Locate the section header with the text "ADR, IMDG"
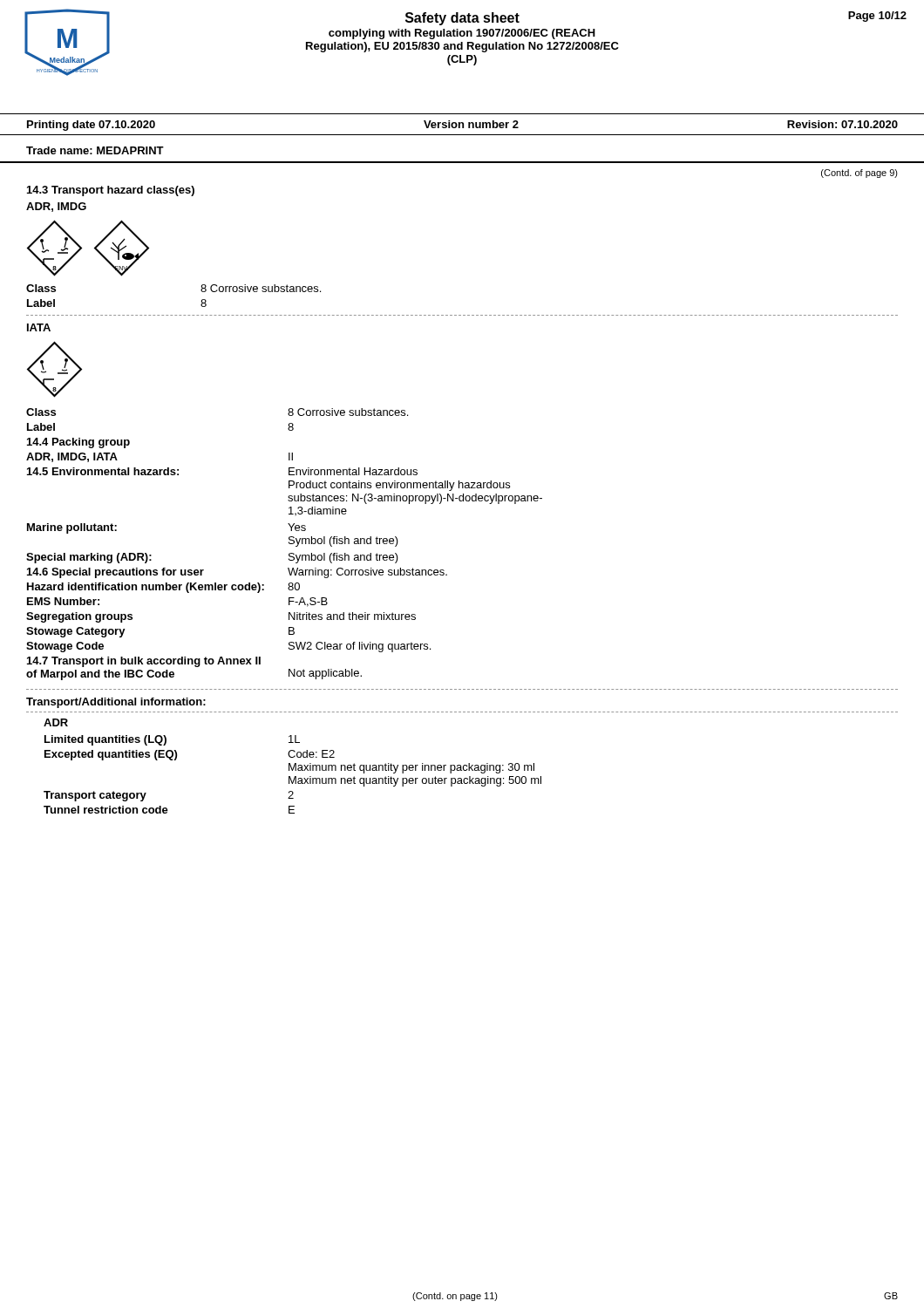The height and width of the screenshot is (1308, 924). click(56, 206)
